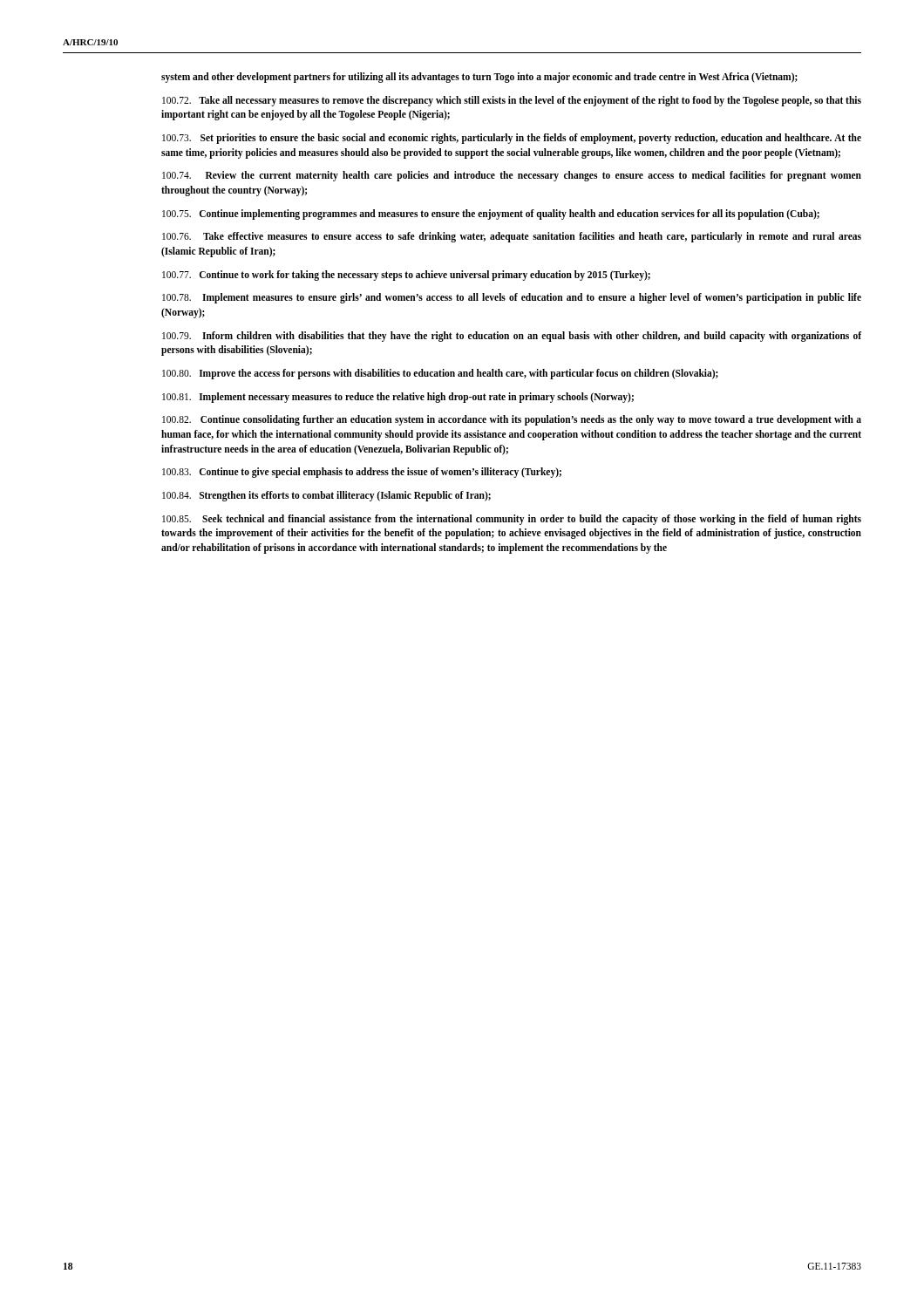This screenshot has width=924, height=1308.
Task: Locate the list item containing "100.78. Implement measures"
Action: (511, 305)
